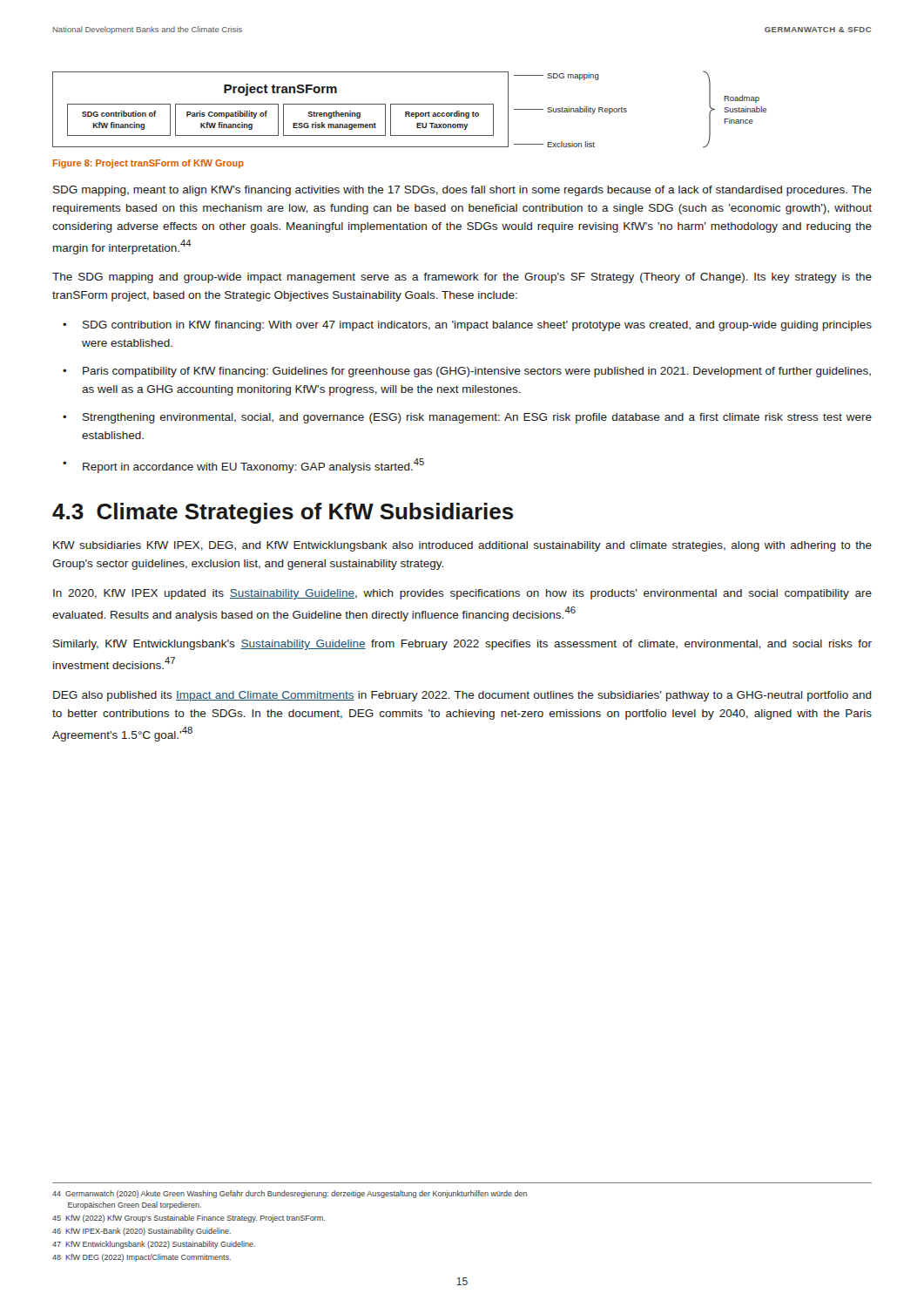The height and width of the screenshot is (1307, 924).
Task: Navigate to the text starting "48 KfW DEG (2022) Impact/Climate Commitments."
Action: pyautogui.click(x=142, y=1257)
